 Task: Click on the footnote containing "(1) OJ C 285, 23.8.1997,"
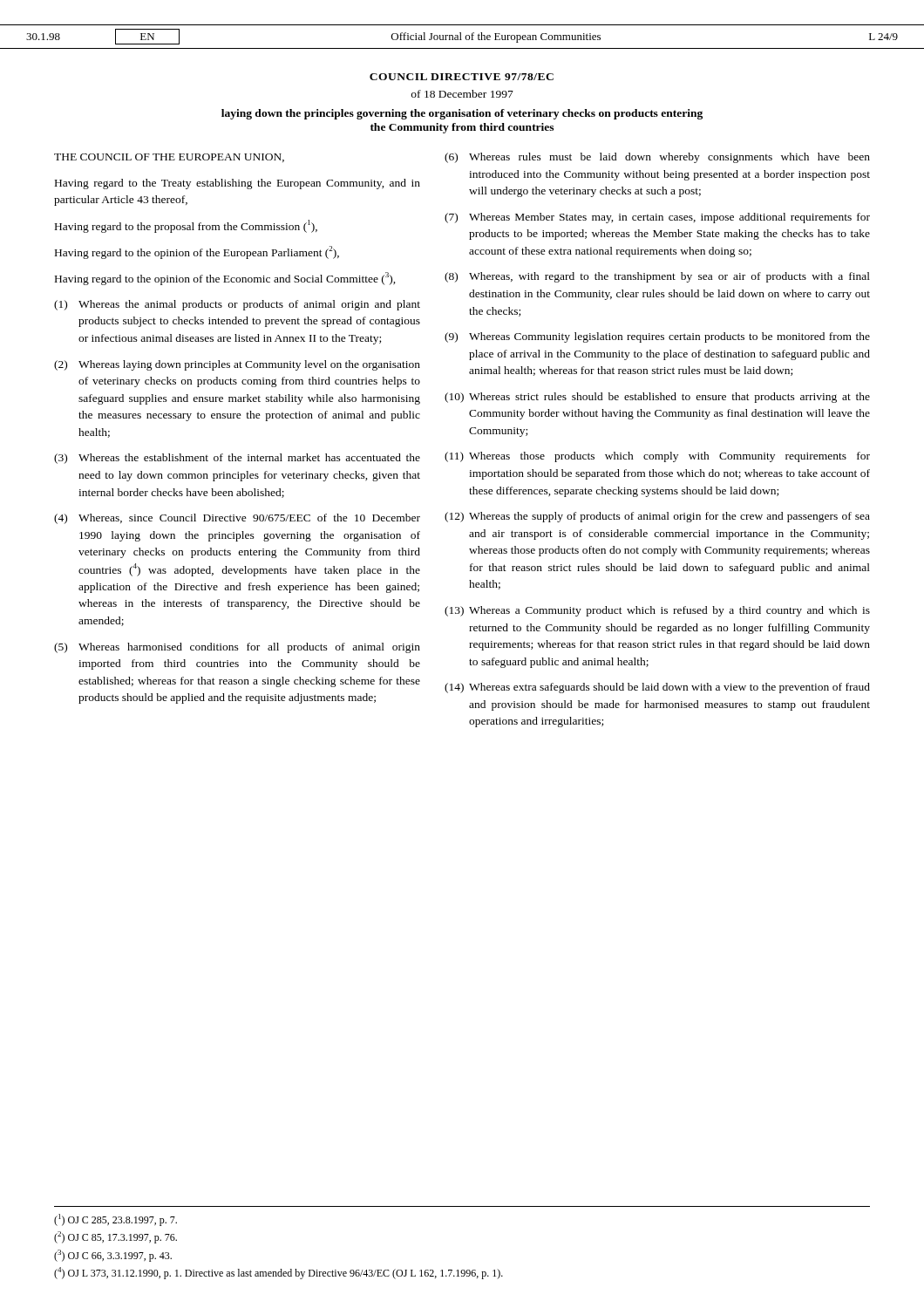(x=116, y=1219)
